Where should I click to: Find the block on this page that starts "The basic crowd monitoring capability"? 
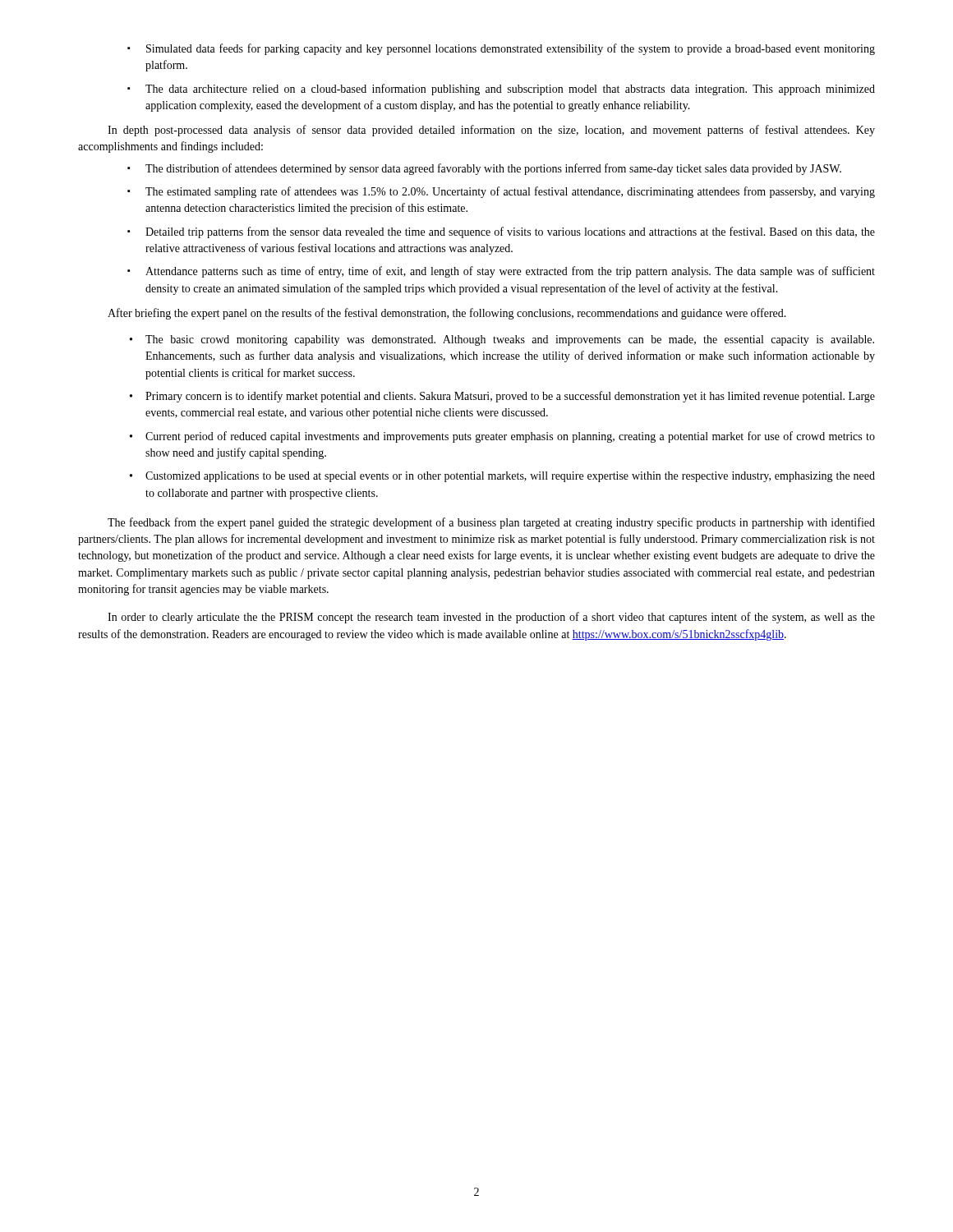[x=476, y=357]
